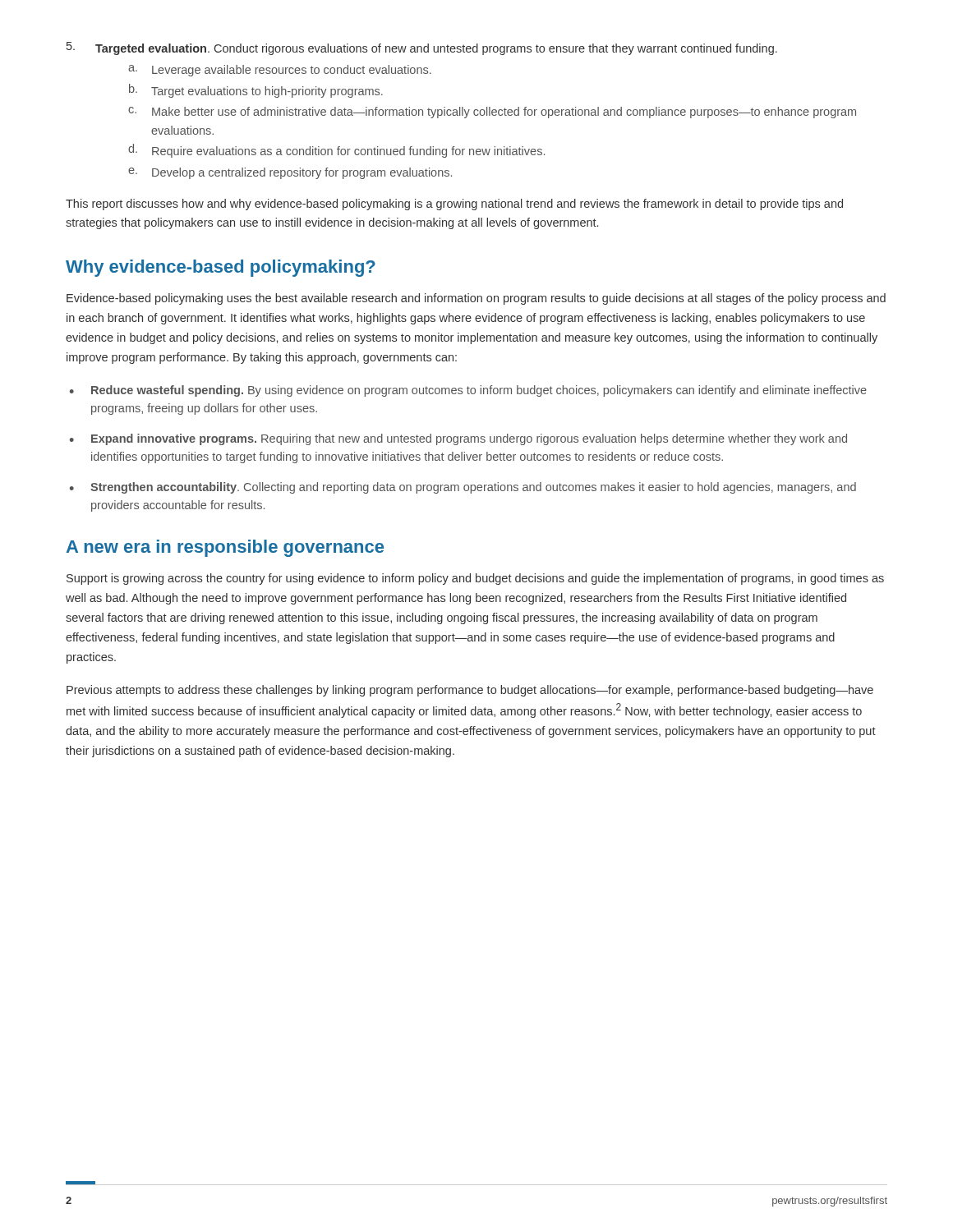Navigate to the passage starting "Why evidence-based policymaking?"
This screenshot has width=953, height=1232.
(x=221, y=266)
